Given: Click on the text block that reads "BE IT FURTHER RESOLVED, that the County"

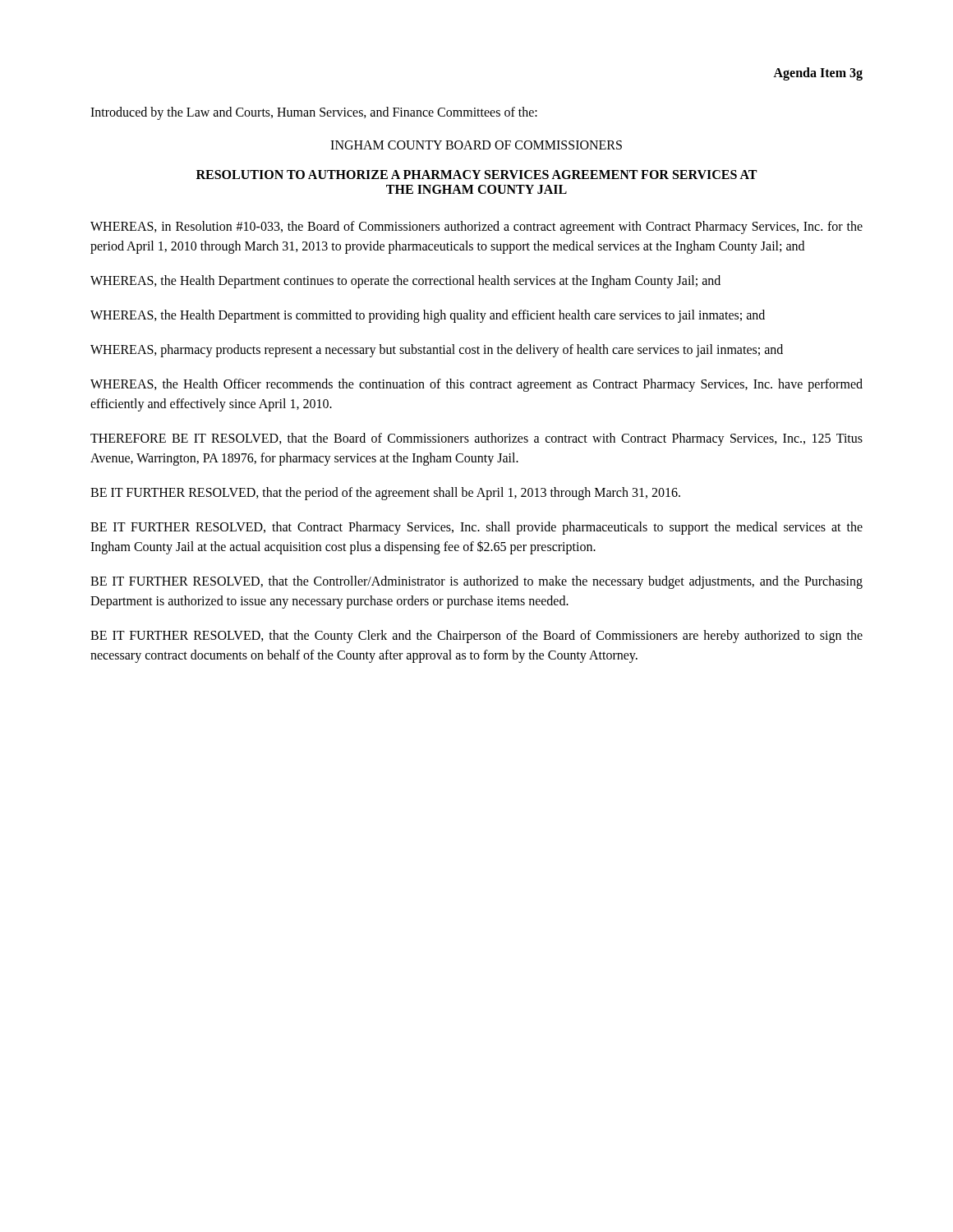Looking at the screenshot, I should [476, 645].
